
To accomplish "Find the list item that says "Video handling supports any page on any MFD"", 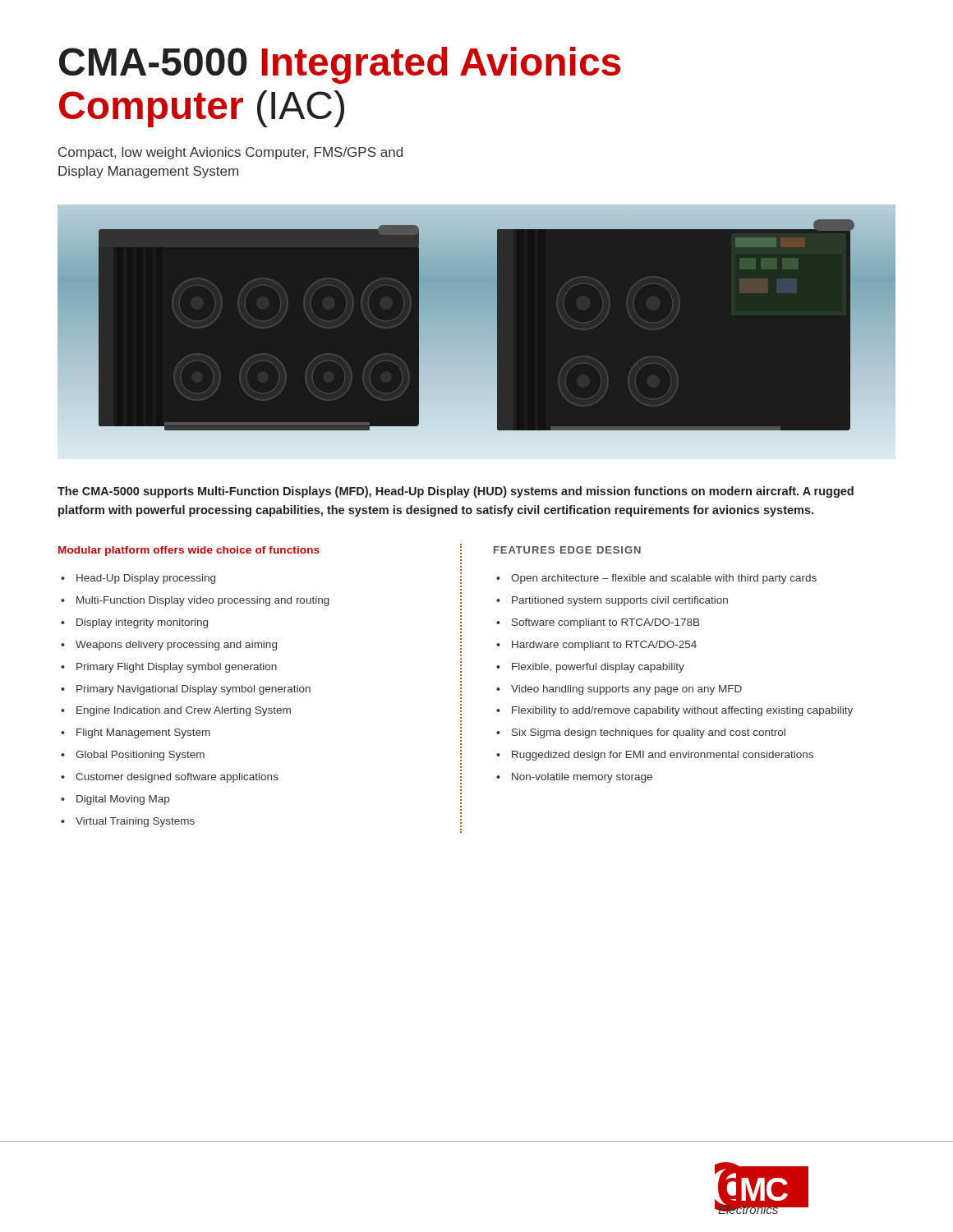I will pos(627,688).
